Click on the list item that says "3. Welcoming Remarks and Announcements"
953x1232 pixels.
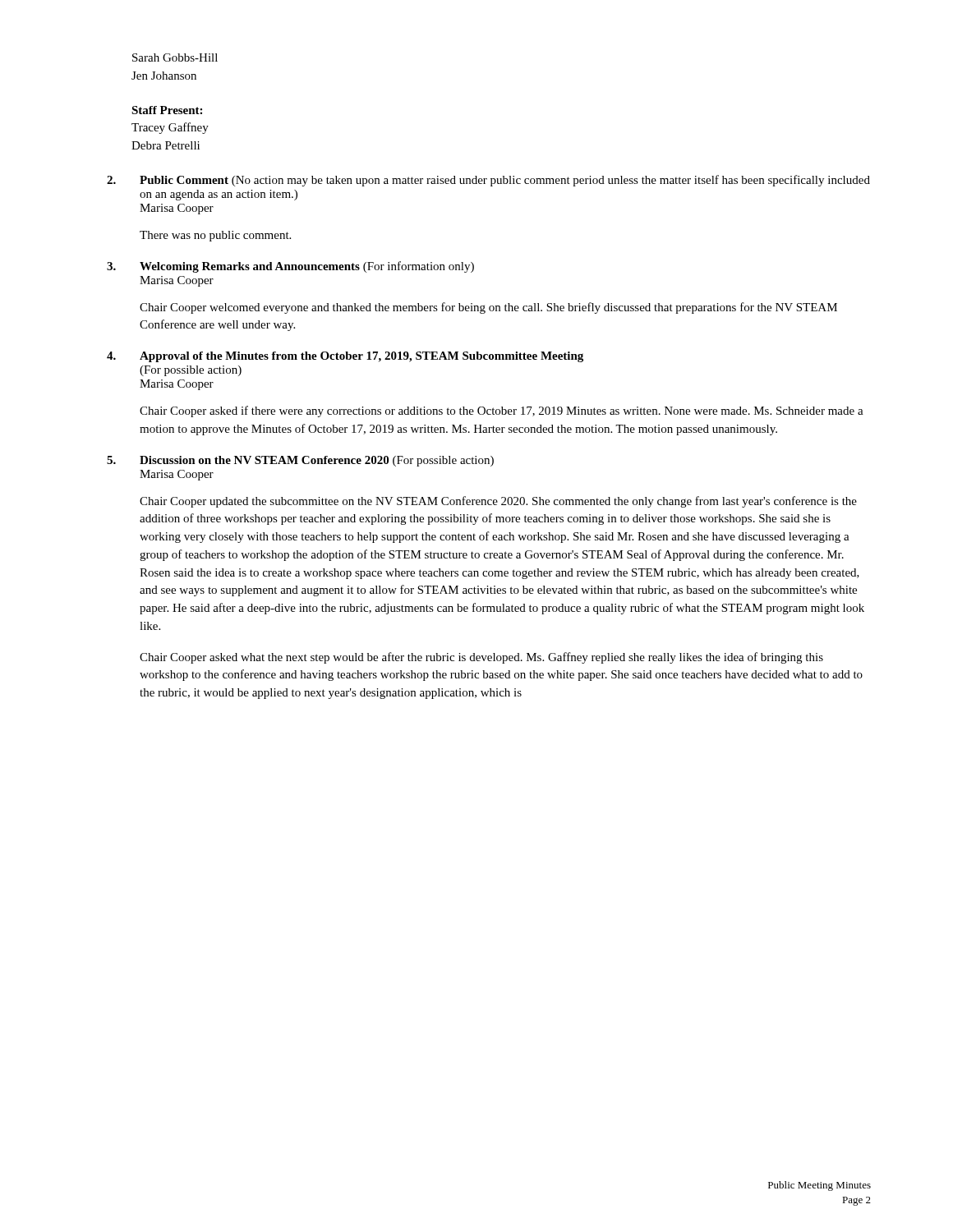[290, 267]
